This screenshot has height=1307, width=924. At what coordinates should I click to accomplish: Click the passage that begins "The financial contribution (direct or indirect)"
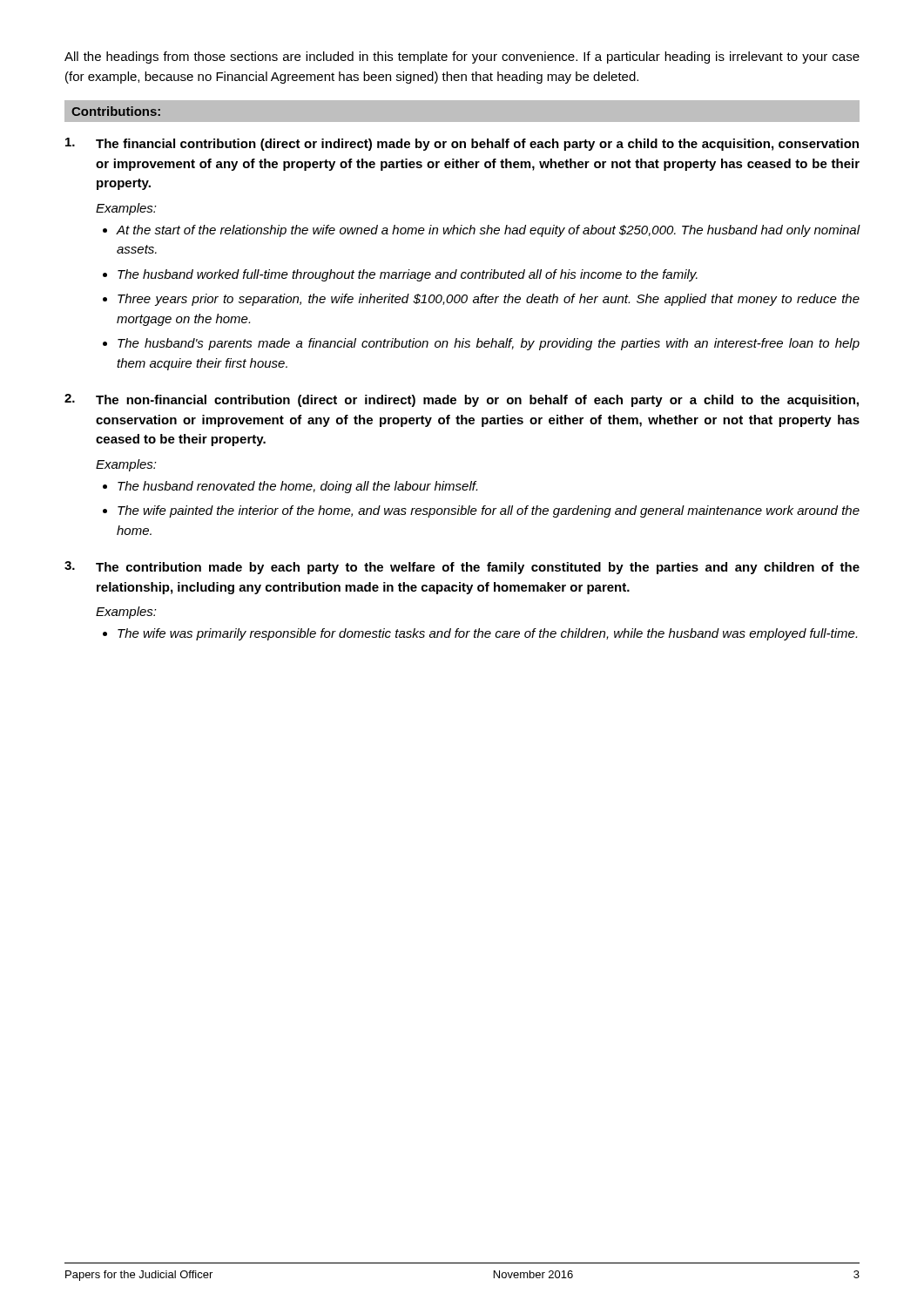(462, 144)
